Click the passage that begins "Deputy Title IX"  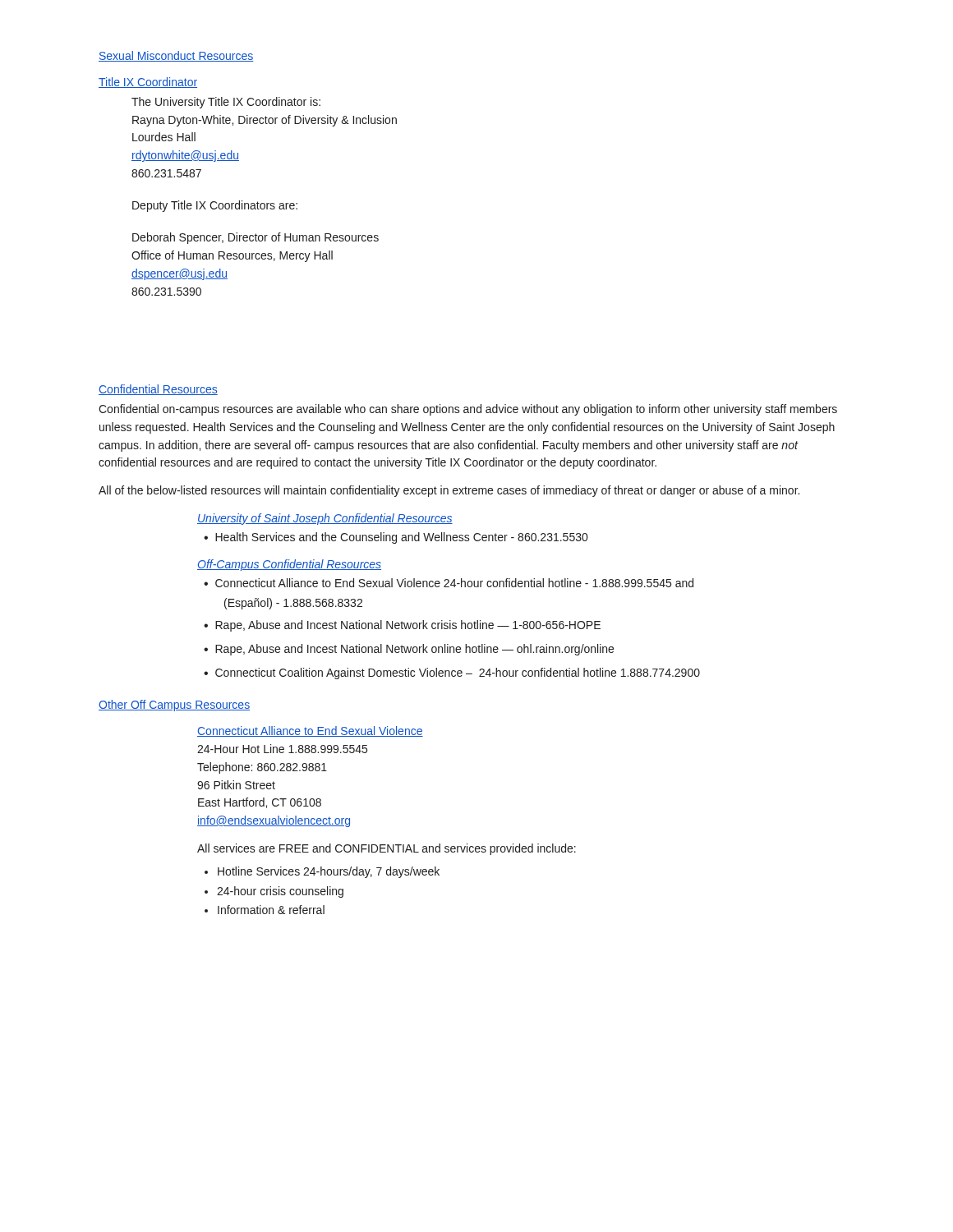point(215,206)
